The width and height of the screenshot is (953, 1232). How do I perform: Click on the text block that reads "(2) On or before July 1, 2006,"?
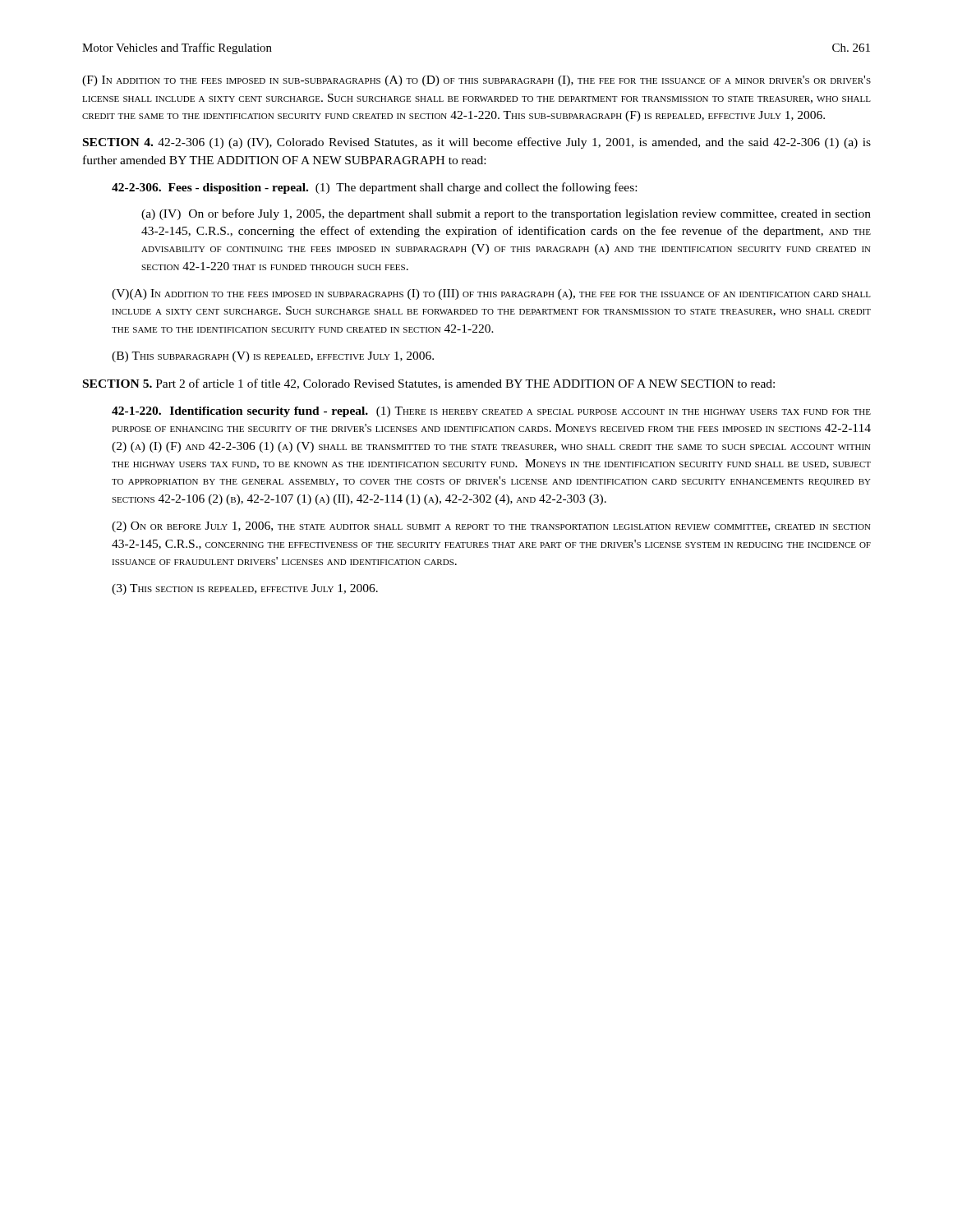coord(491,543)
